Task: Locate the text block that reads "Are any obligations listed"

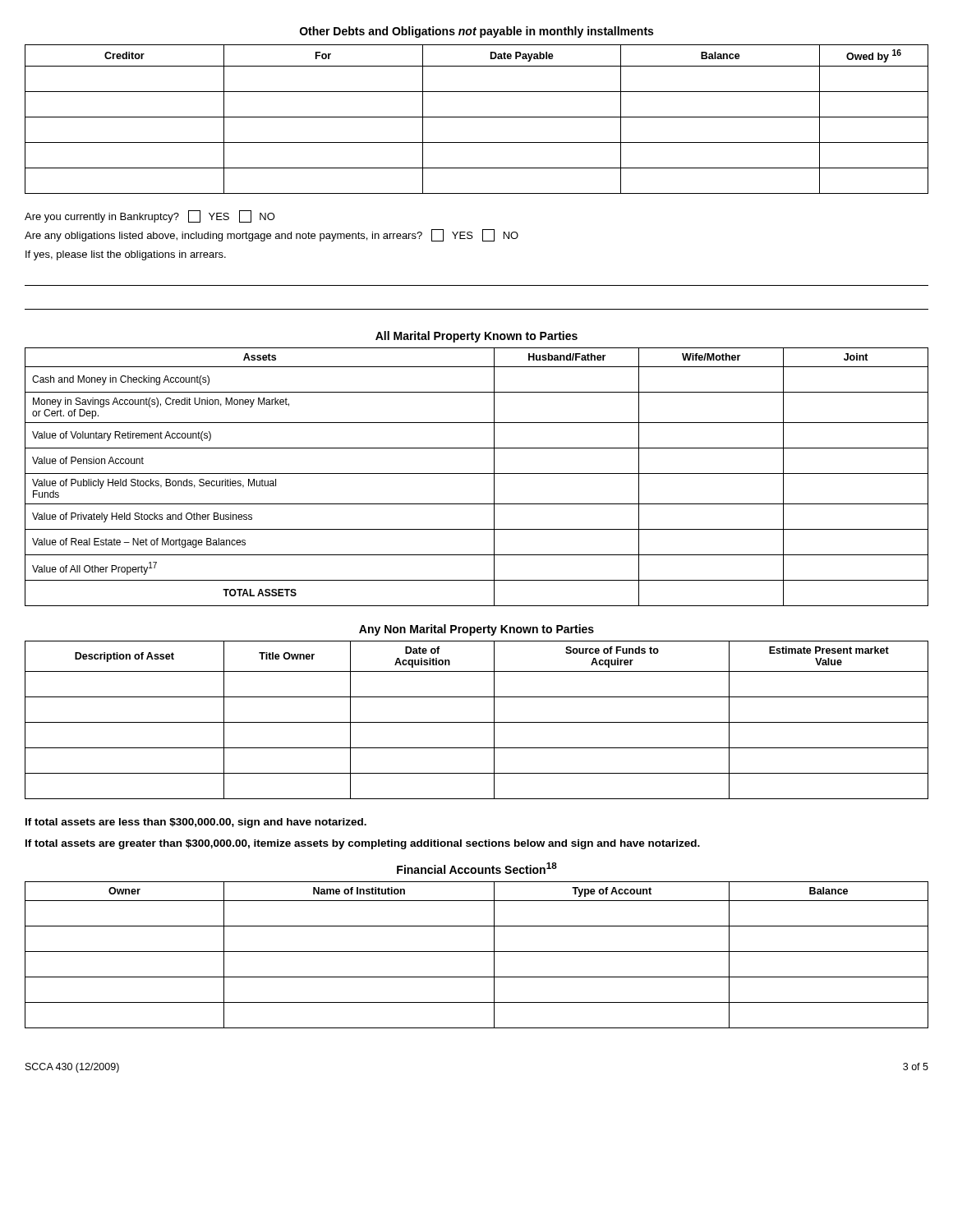Action: (272, 235)
